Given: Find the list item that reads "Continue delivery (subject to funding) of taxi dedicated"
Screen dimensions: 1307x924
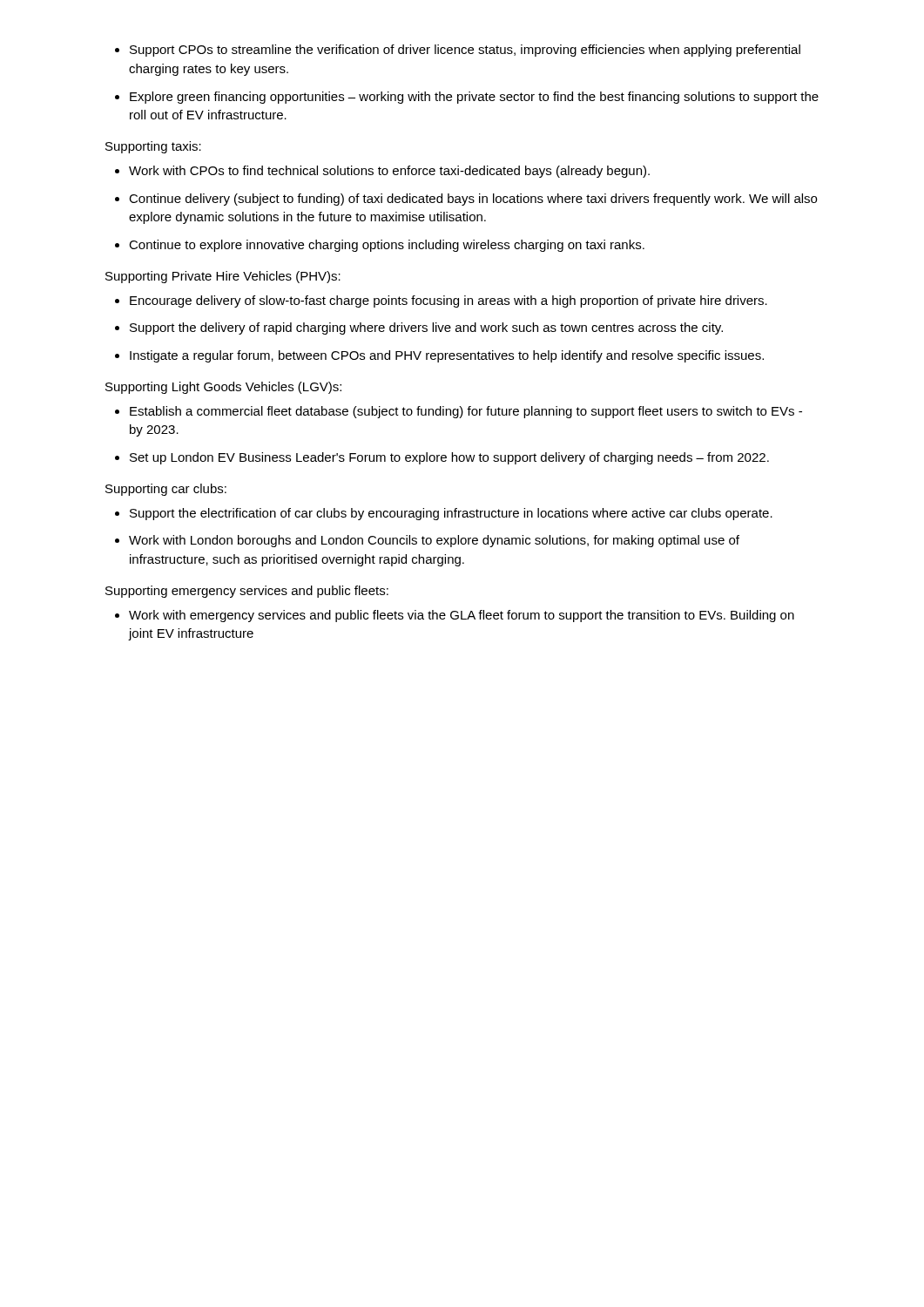Looking at the screenshot, I should 474,208.
